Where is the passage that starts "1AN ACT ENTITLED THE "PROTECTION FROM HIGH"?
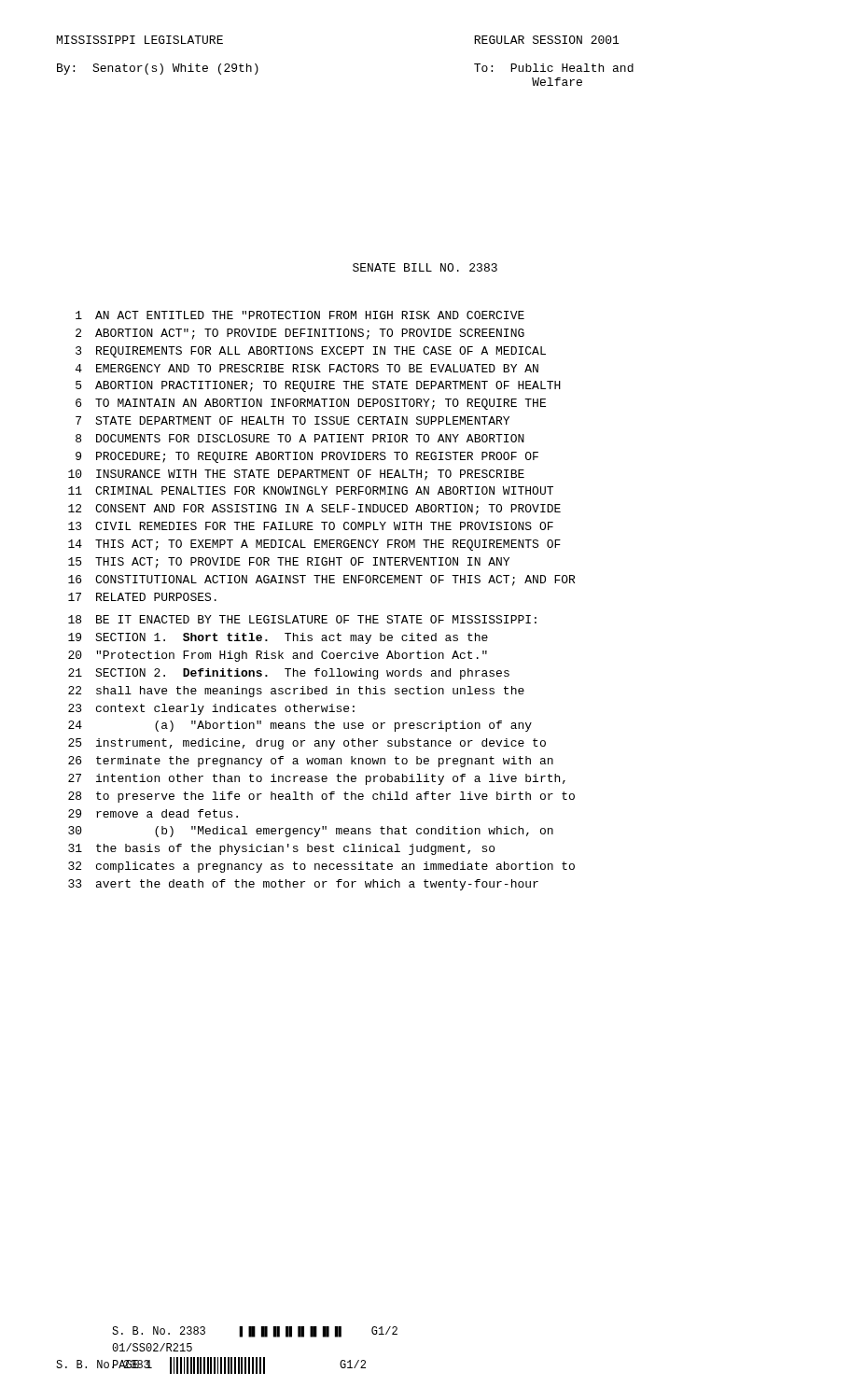The height and width of the screenshot is (1400, 850). tap(425, 458)
